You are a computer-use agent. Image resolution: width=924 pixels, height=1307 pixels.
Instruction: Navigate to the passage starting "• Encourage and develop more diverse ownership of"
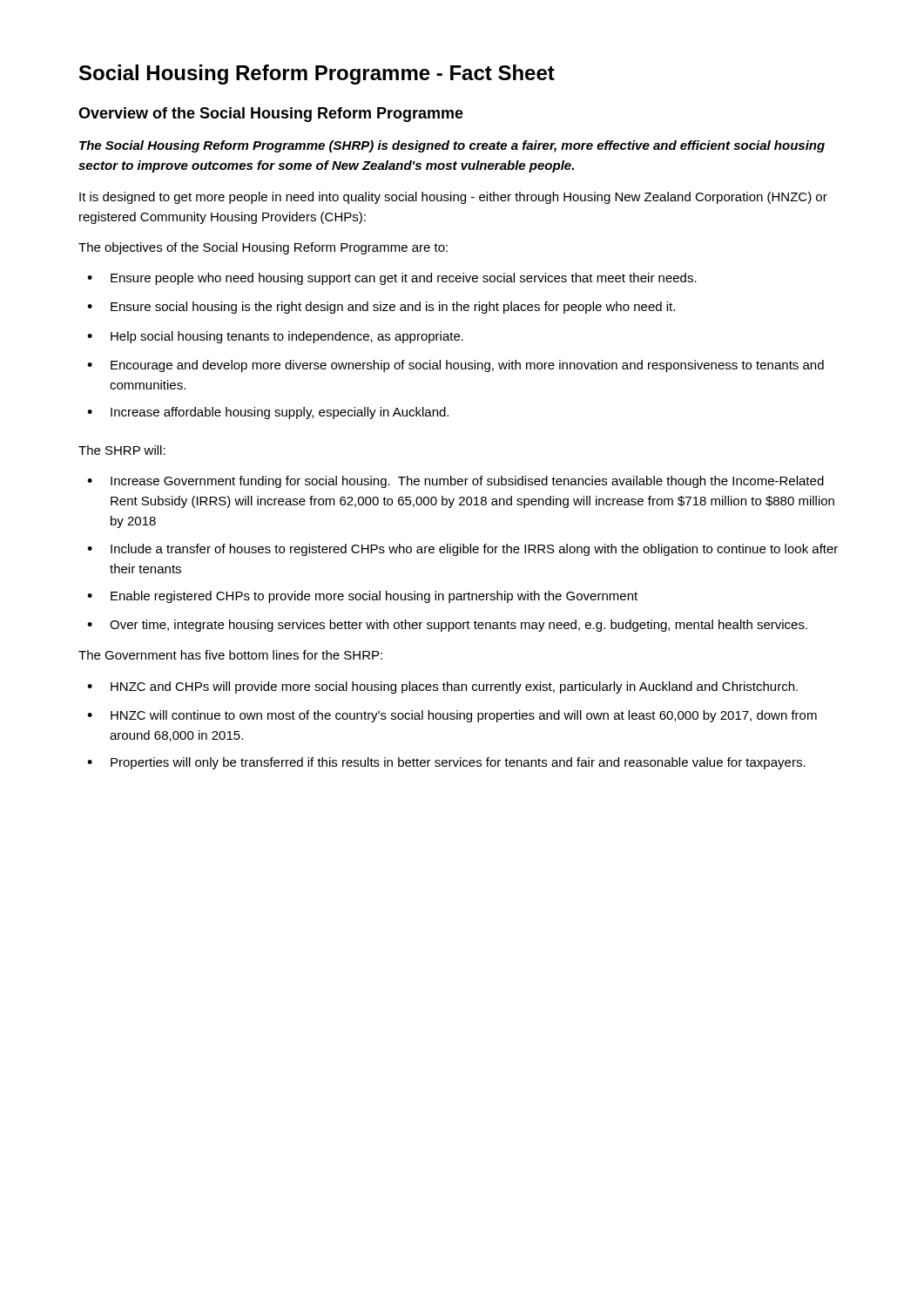point(466,375)
